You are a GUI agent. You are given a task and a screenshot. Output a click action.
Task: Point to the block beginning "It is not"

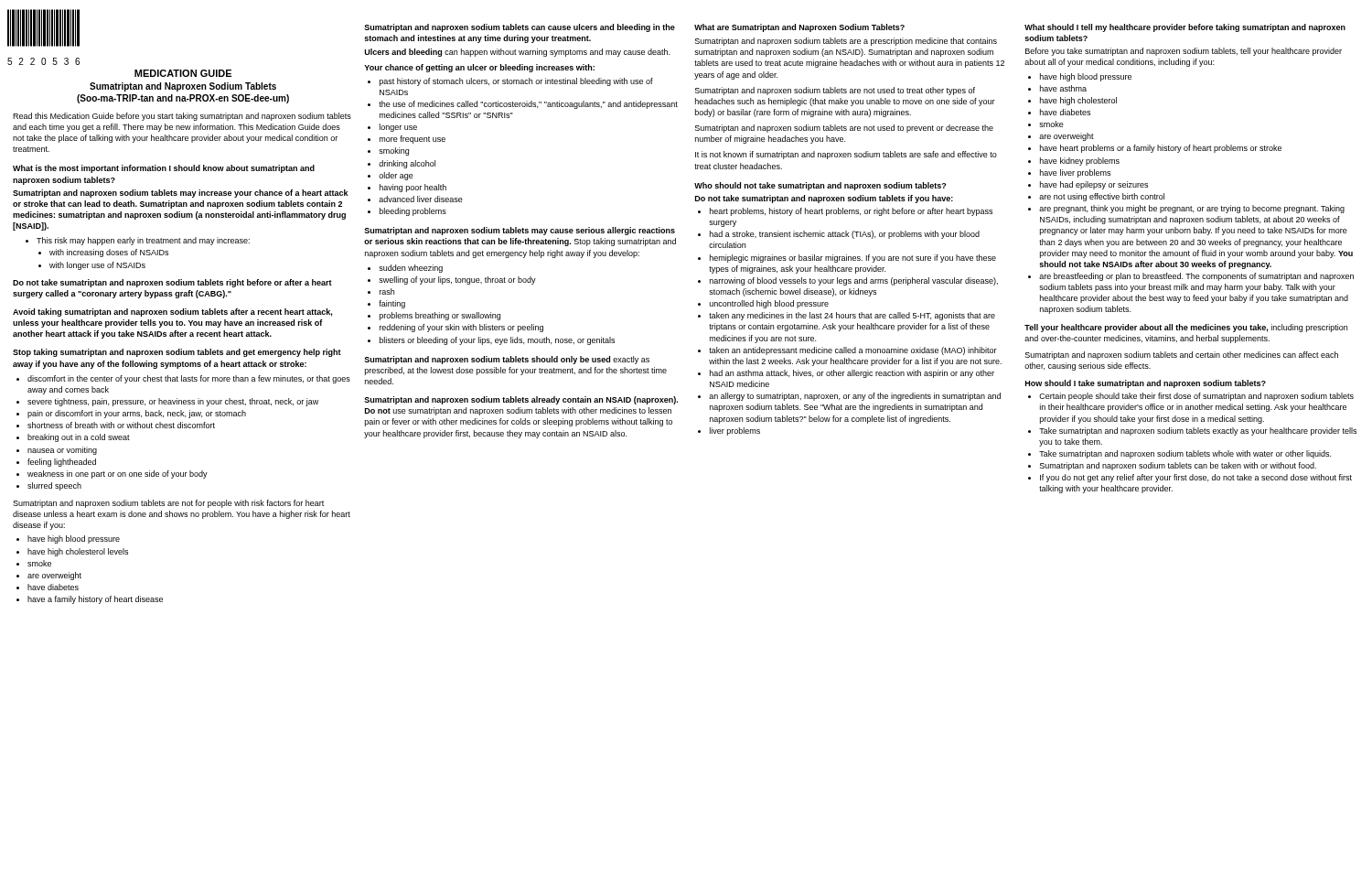pos(846,161)
